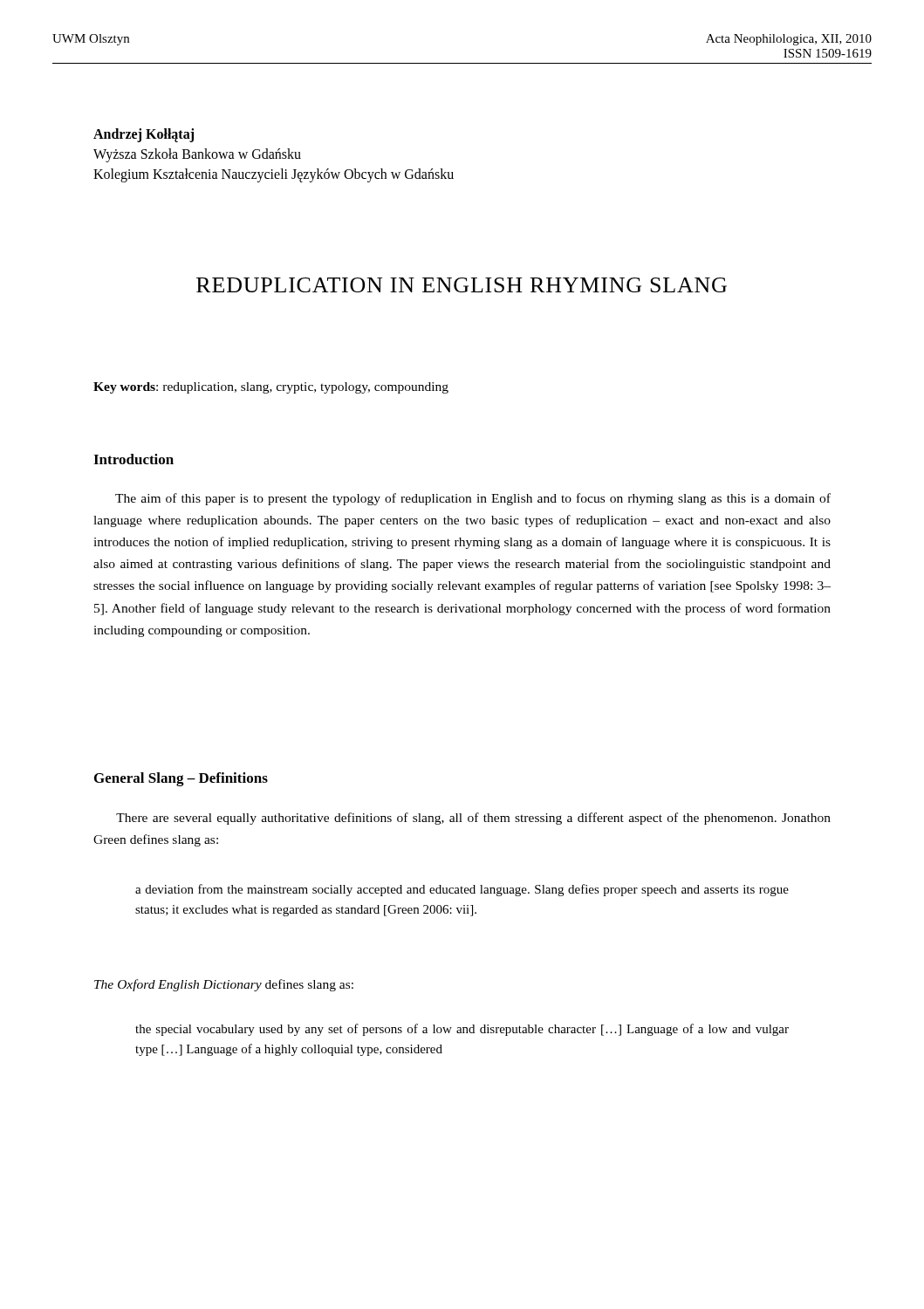Select the text block that says "The Oxford English Dictionary"
This screenshot has width=924, height=1309.
(x=224, y=984)
